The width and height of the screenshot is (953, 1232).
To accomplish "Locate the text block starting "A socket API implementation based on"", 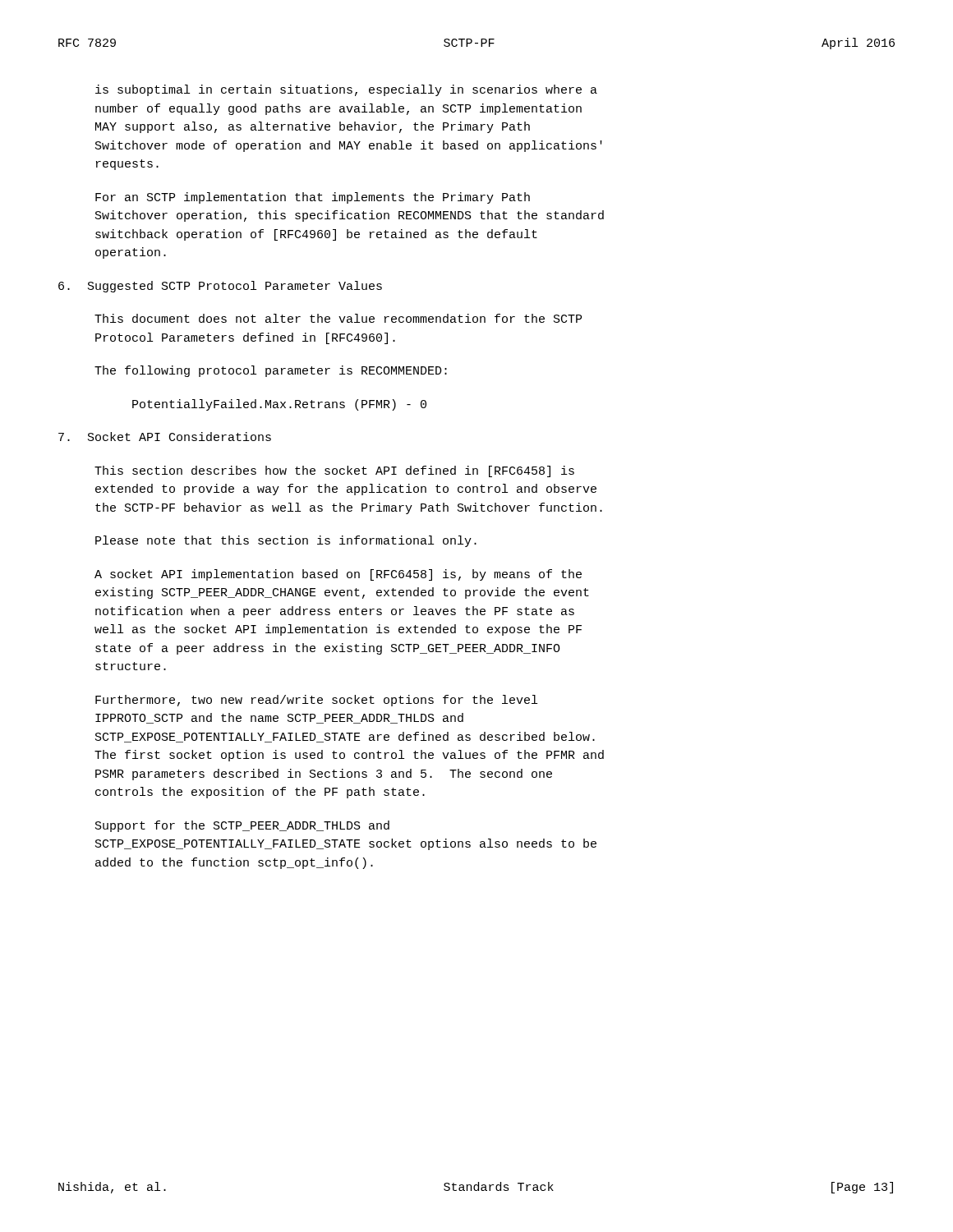I will coord(342,621).
